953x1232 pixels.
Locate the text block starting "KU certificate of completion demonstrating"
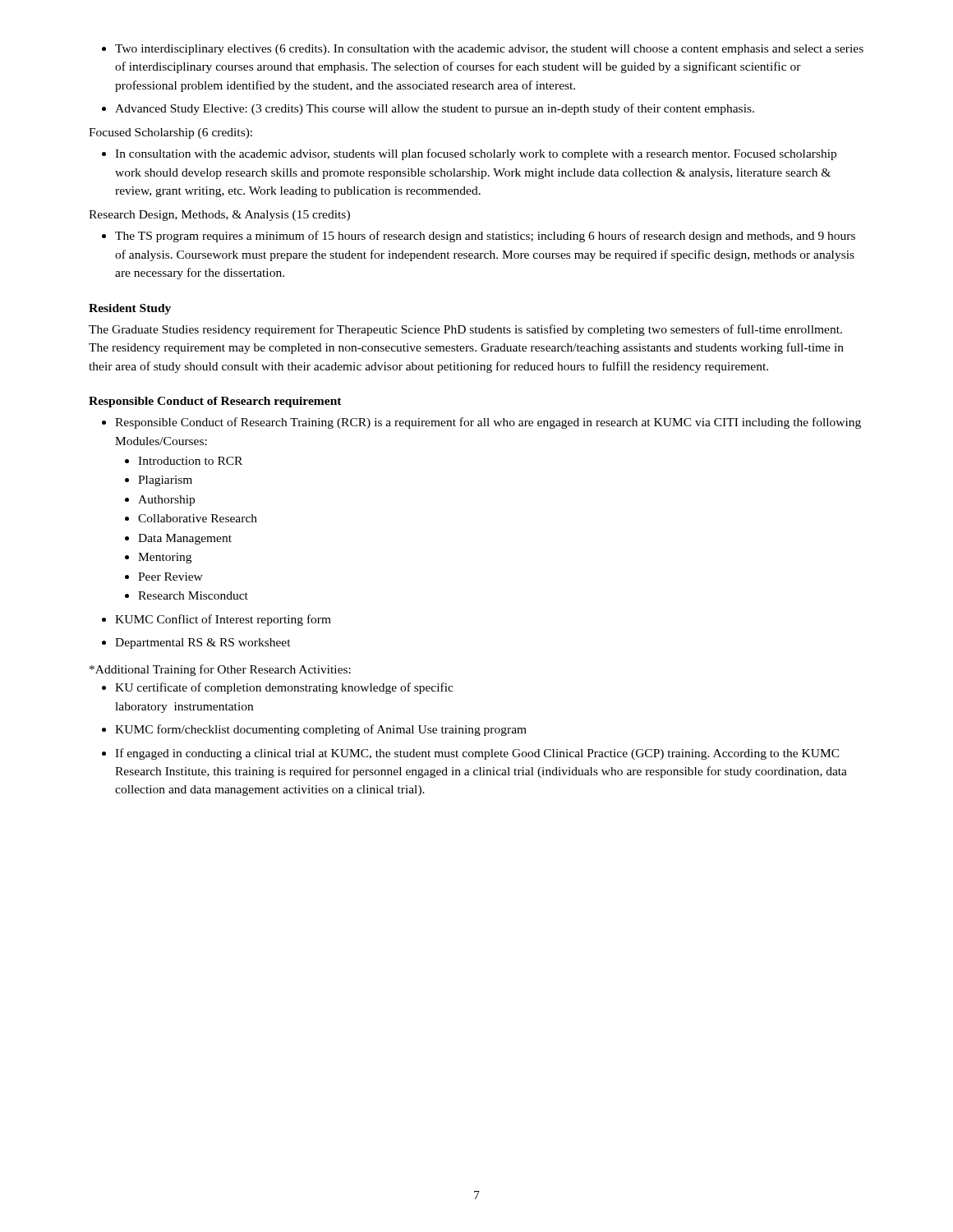point(284,688)
